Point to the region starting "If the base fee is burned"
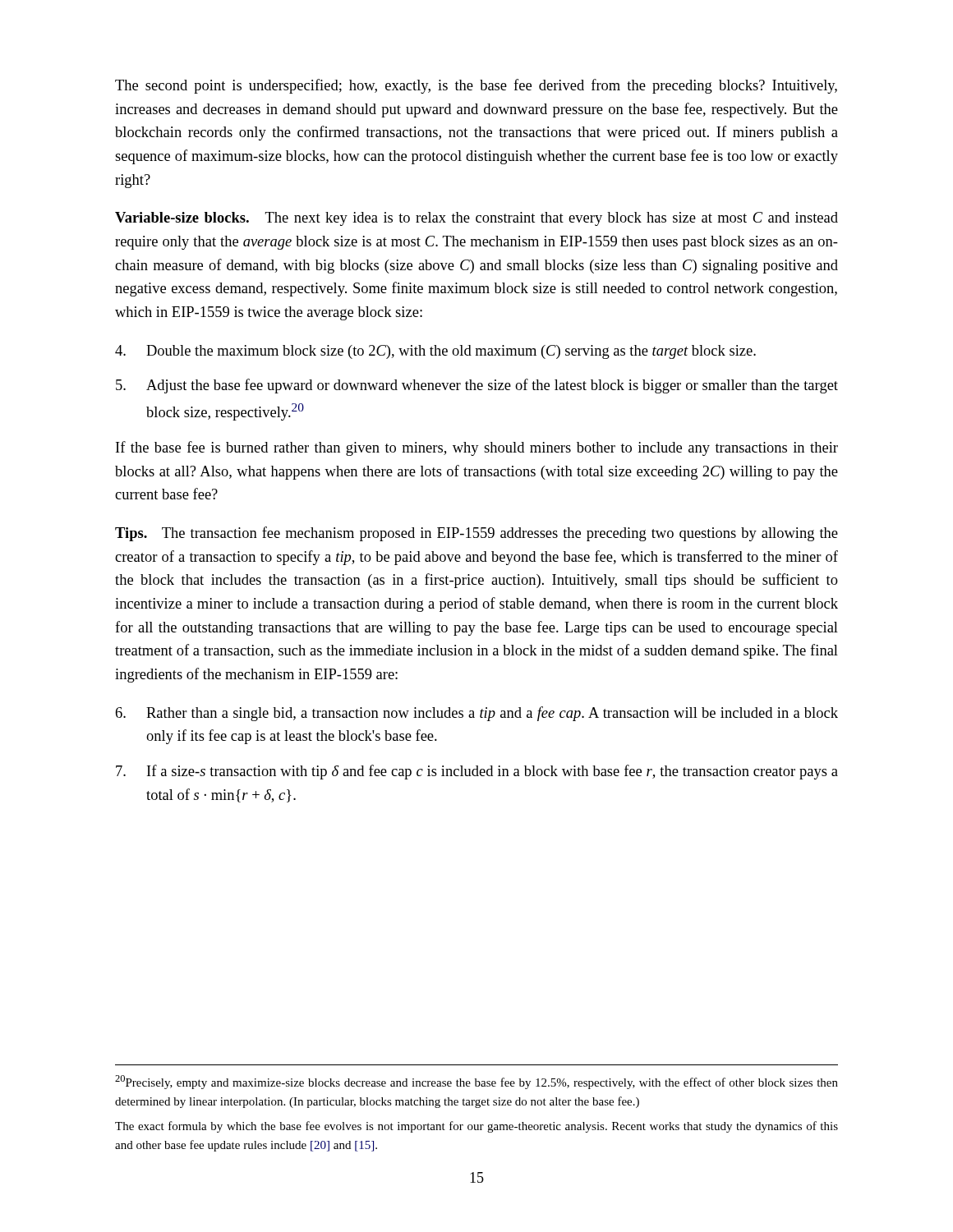 click(x=476, y=471)
